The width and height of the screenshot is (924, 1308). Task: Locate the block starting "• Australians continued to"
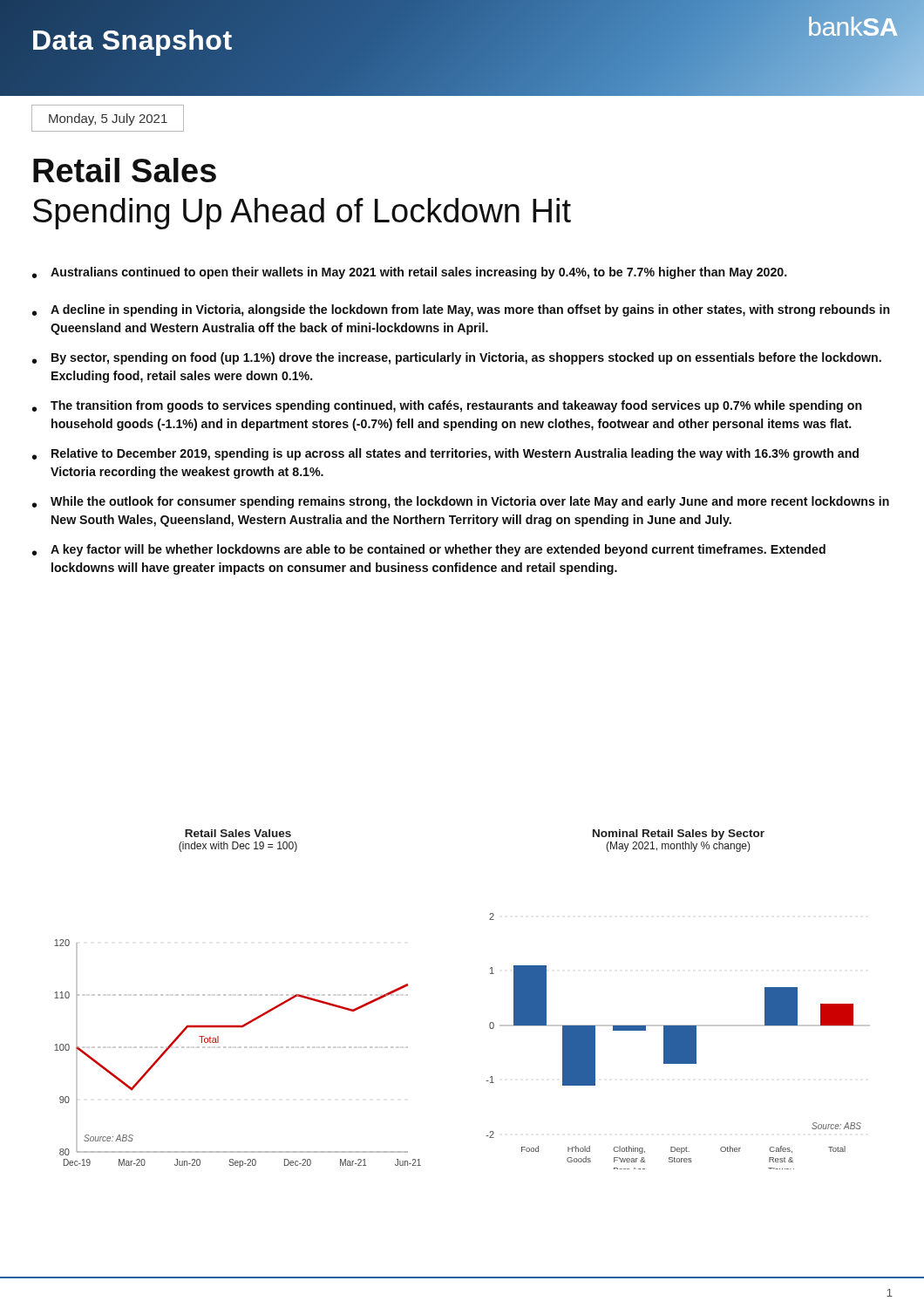409,276
